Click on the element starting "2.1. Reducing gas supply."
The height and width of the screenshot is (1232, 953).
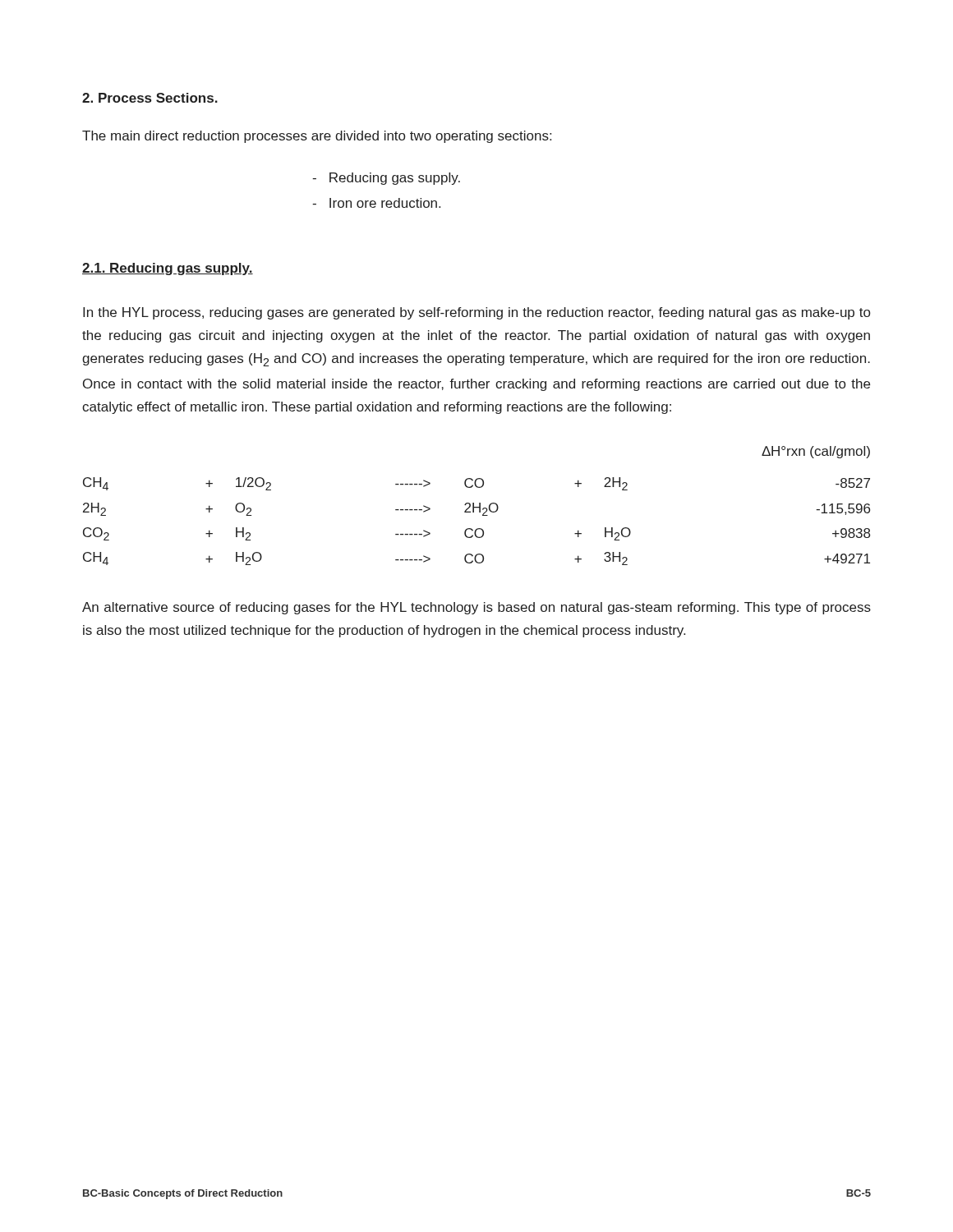(167, 269)
